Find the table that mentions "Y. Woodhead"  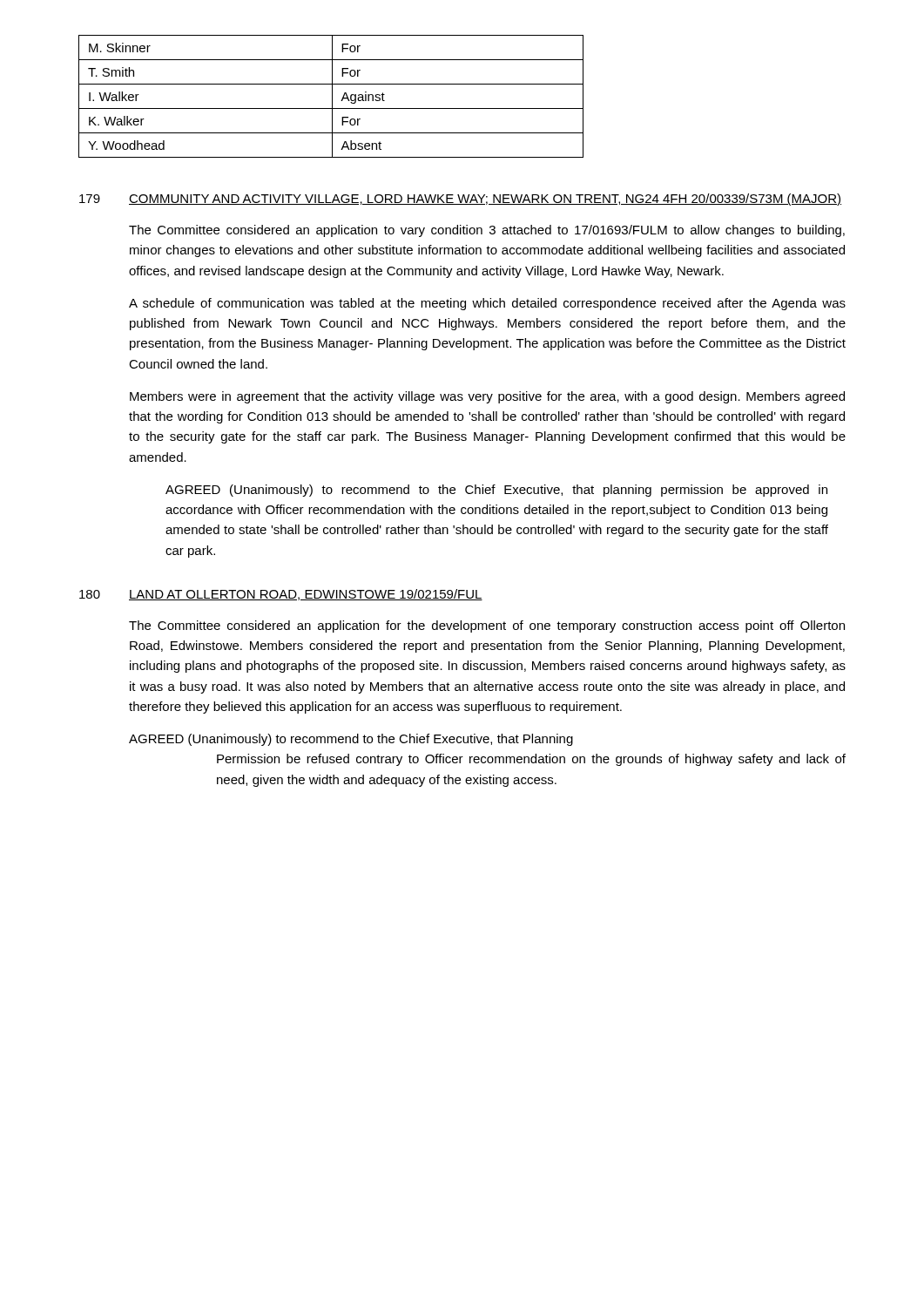[x=462, y=96]
